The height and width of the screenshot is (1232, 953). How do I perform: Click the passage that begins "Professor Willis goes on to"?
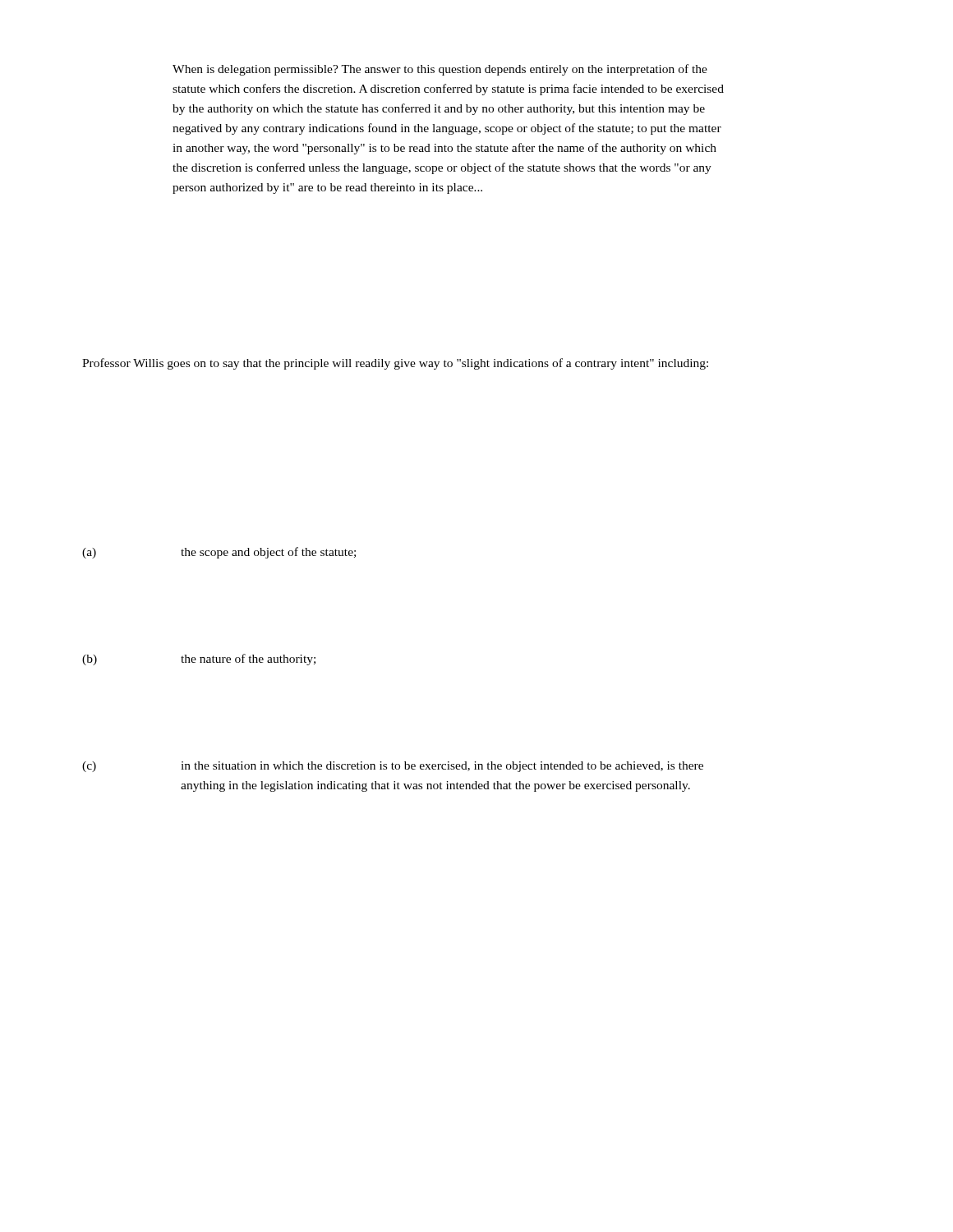(396, 363)
